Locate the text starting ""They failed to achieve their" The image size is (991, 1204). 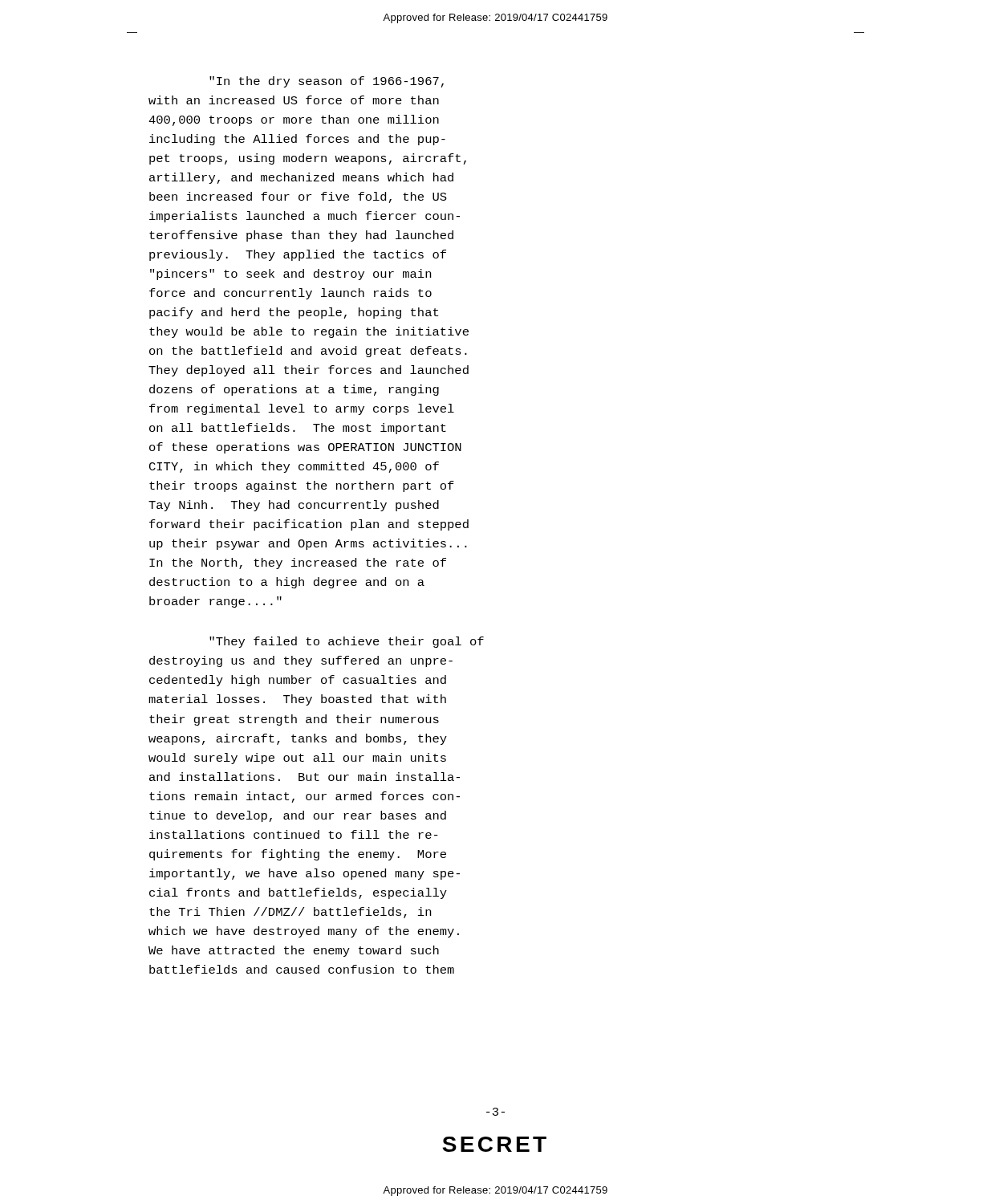(x=316, y=806)
